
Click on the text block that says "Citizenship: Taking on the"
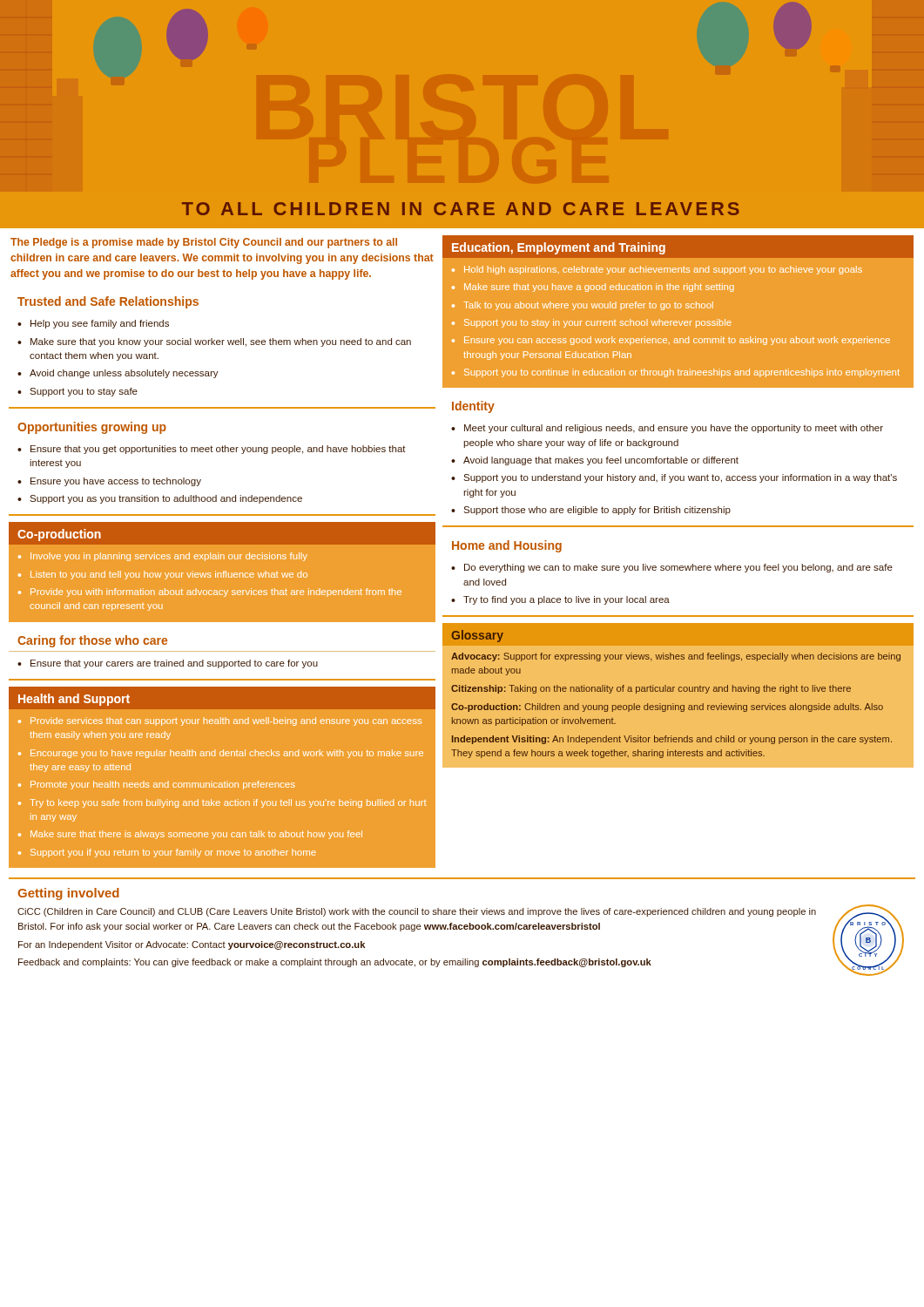pyautogui.click(x=651, y=688)
